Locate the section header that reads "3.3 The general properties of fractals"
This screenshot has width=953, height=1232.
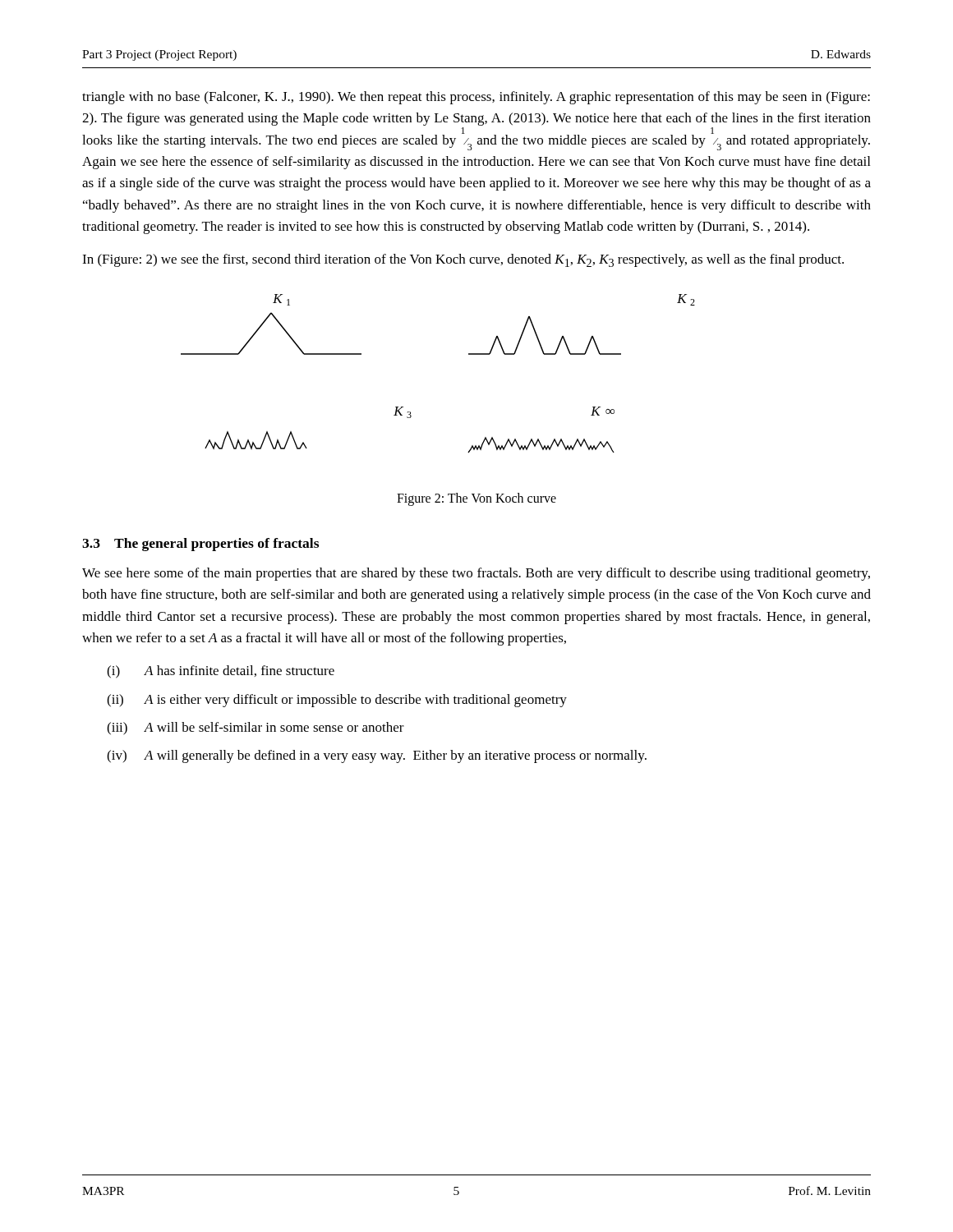pos(201,543)
